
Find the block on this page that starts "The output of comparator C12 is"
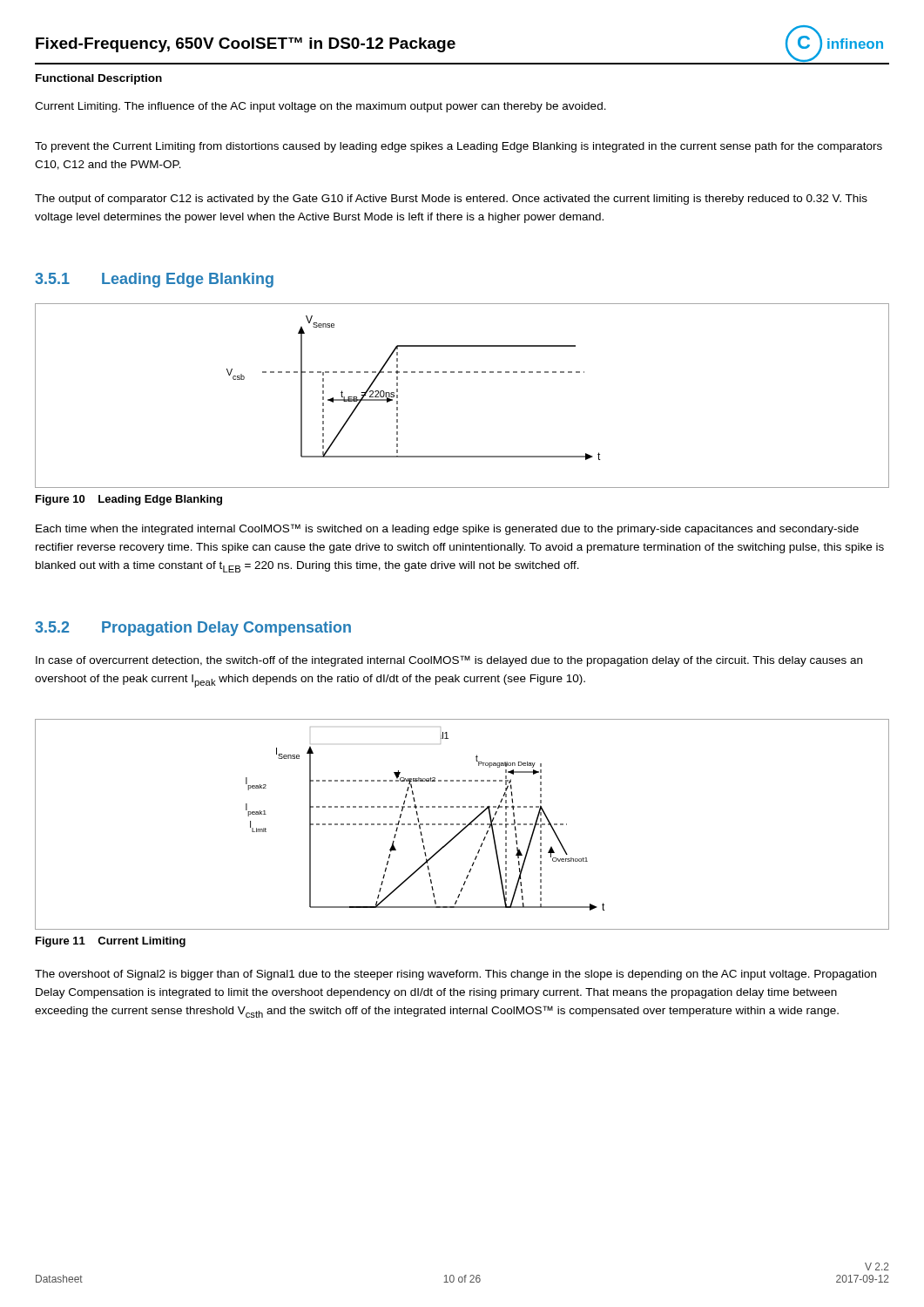tap(451, 207)
